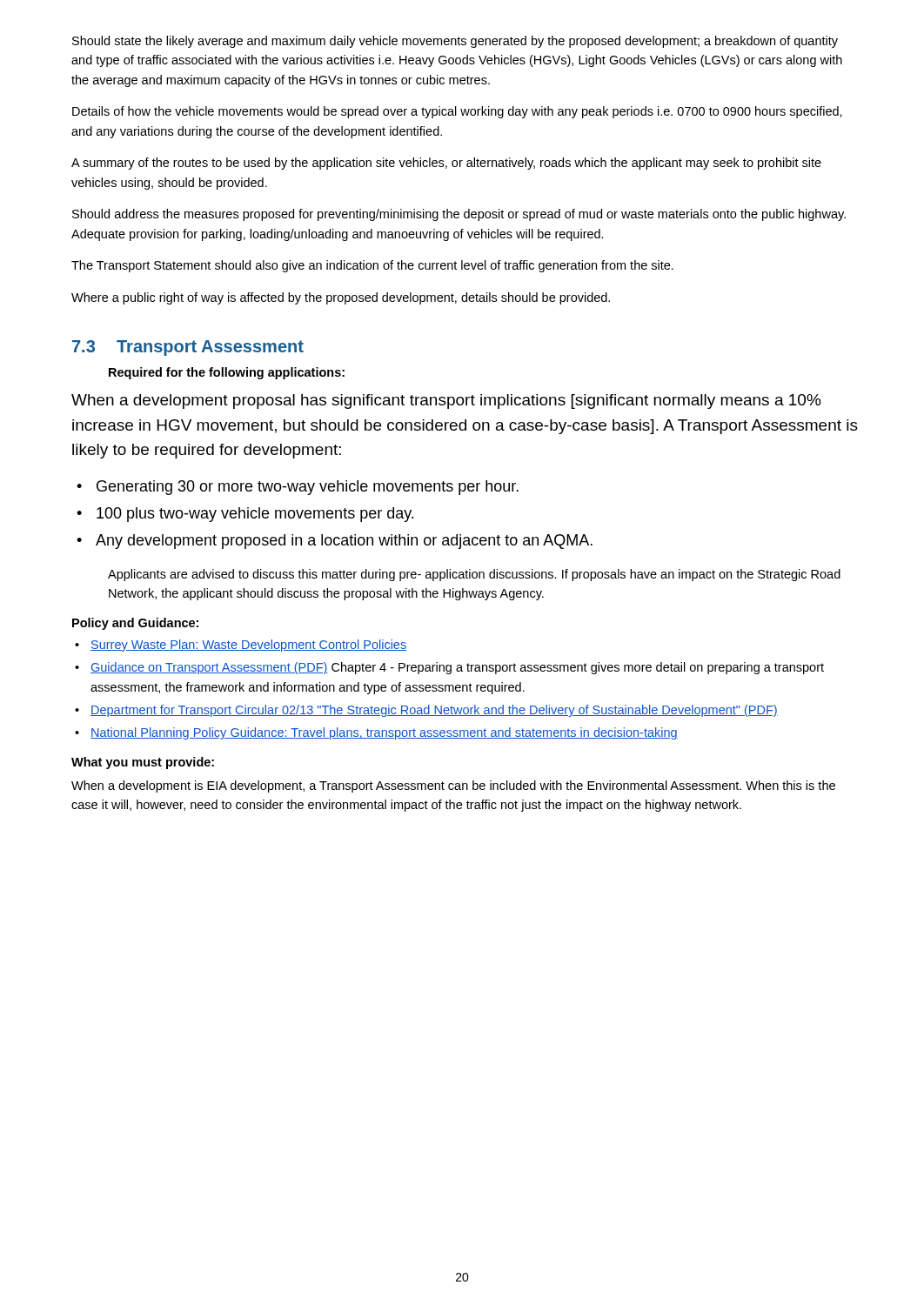Navigate to the text block starting "Surrey Waste Plan: Waste"
The image size is (924, 1305).
point(248,644)
